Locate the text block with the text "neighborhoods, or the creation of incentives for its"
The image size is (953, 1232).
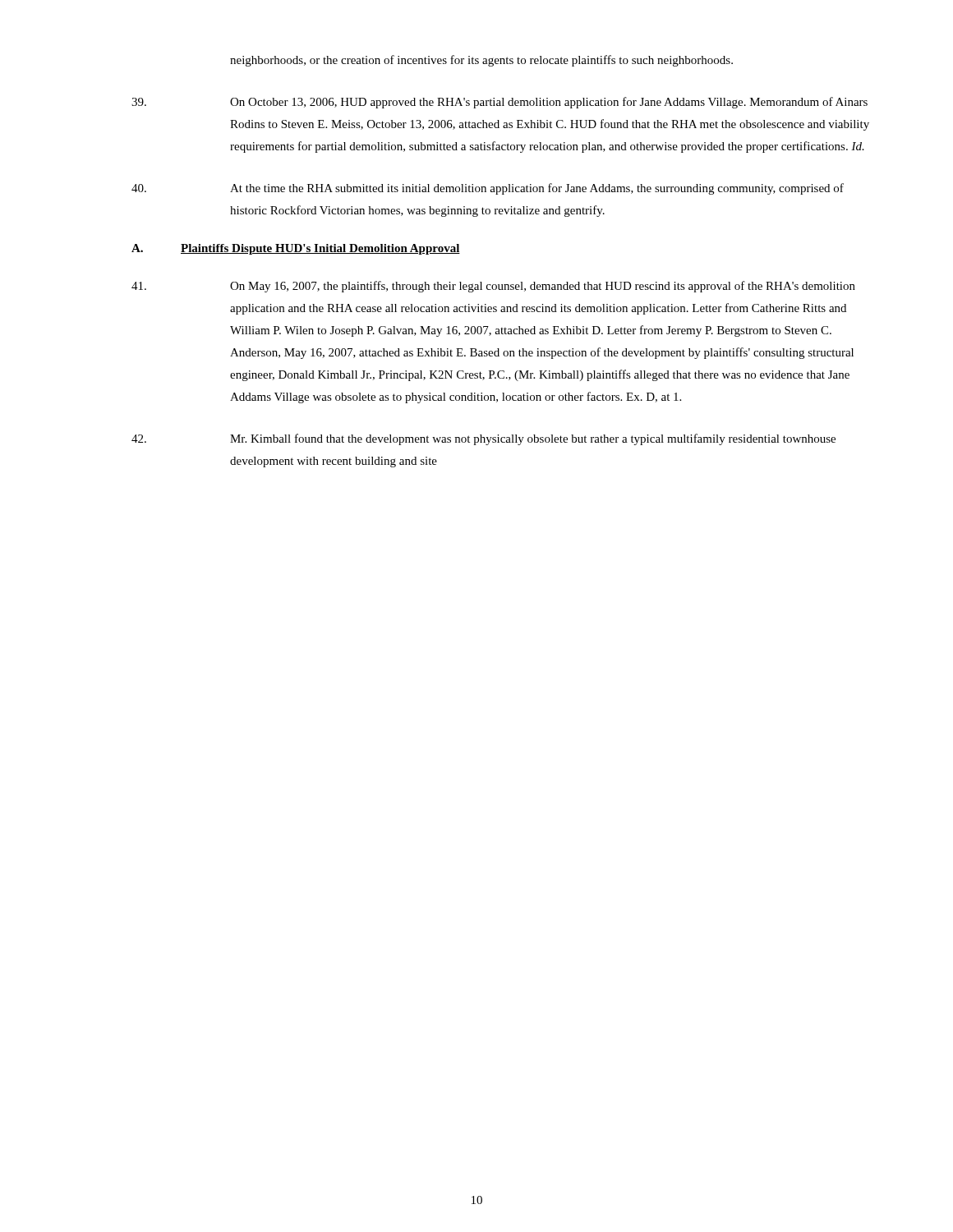[x=482, y=60]
